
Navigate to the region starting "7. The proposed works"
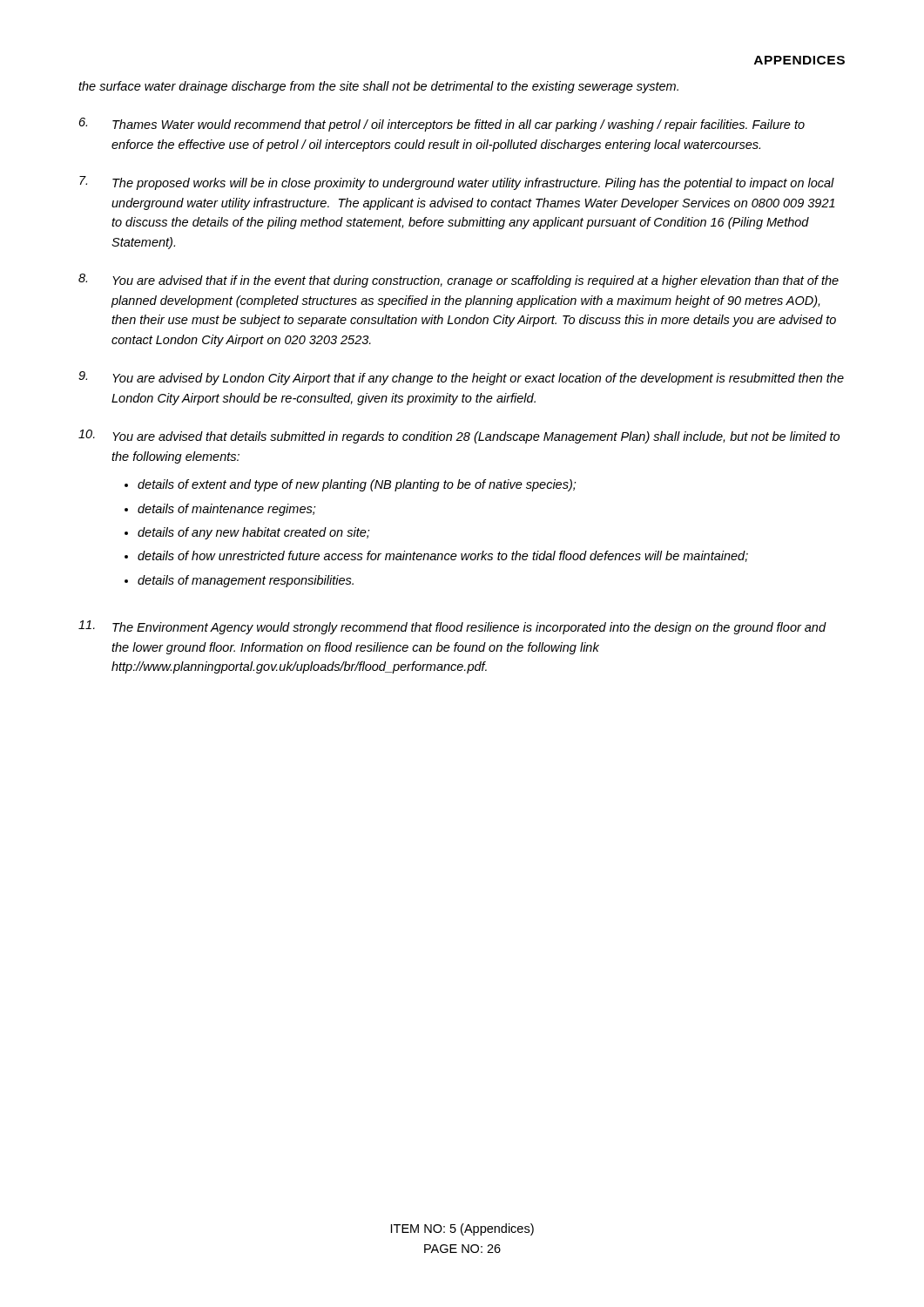tap(462, 213)
